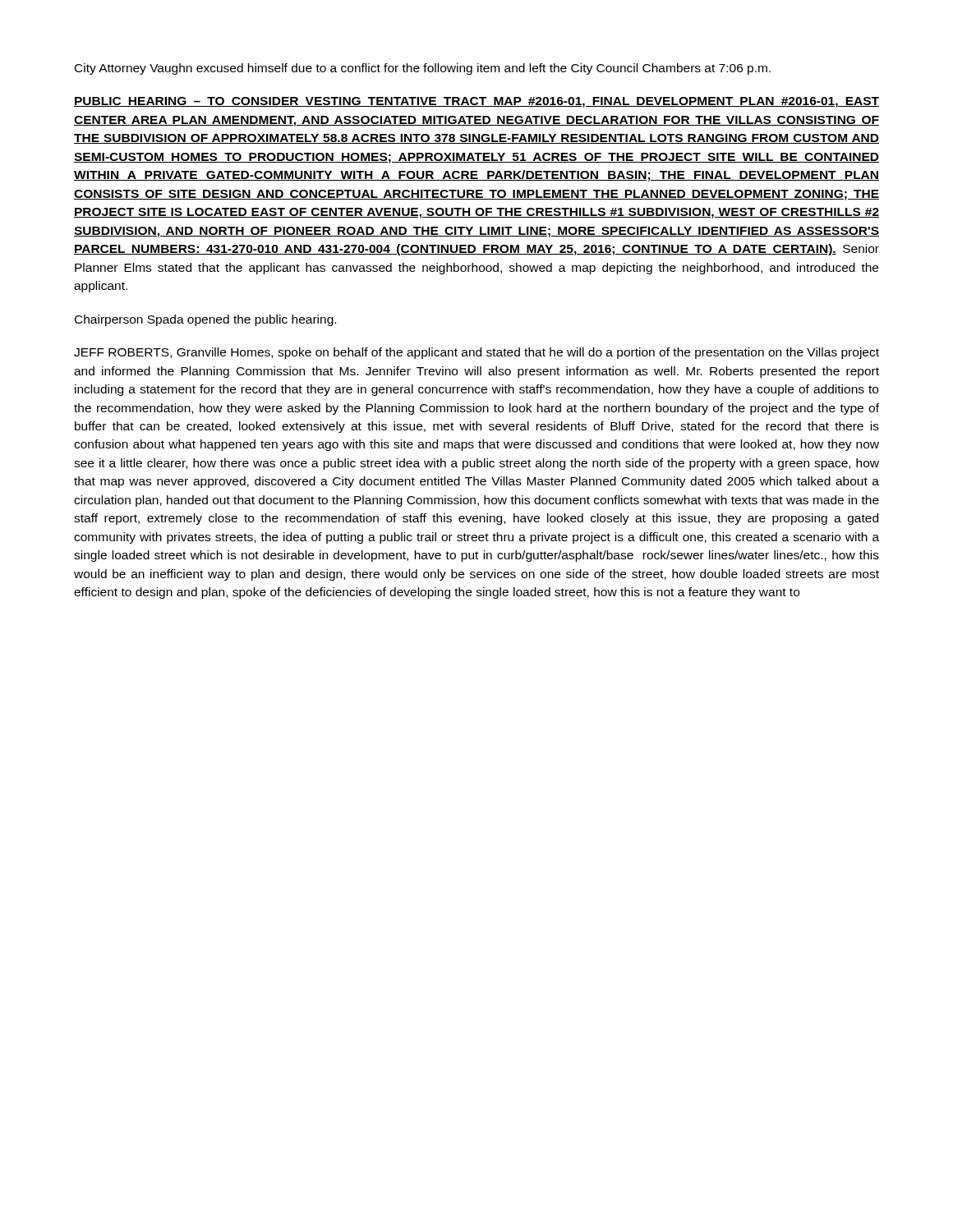Locate the element starting "JEFF ROBERTS, Granville"
The image size is (953, 1232).
476,472
